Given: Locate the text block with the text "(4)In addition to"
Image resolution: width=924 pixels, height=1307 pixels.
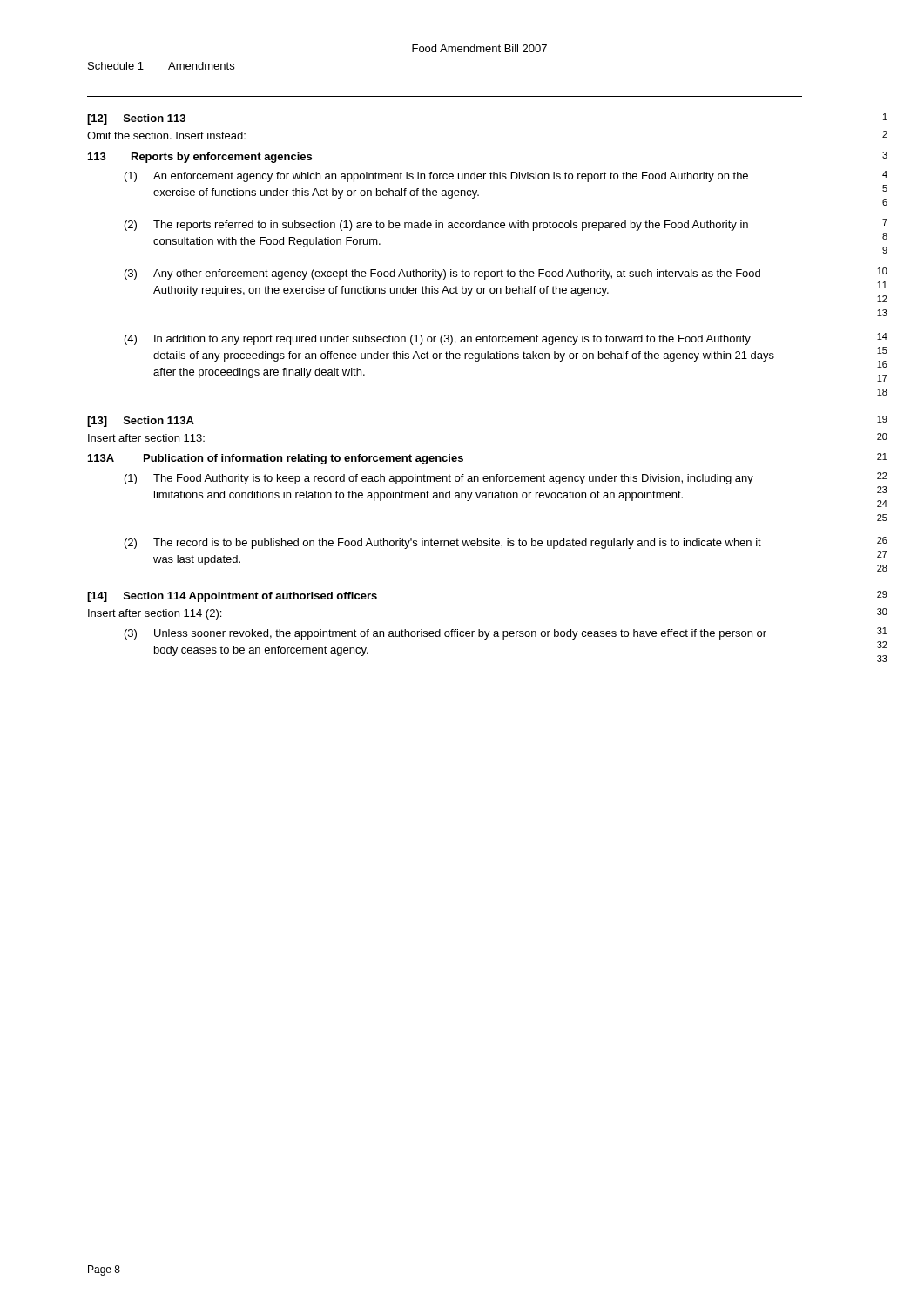Looking at the screenshot, I should (x=449, y=356).
